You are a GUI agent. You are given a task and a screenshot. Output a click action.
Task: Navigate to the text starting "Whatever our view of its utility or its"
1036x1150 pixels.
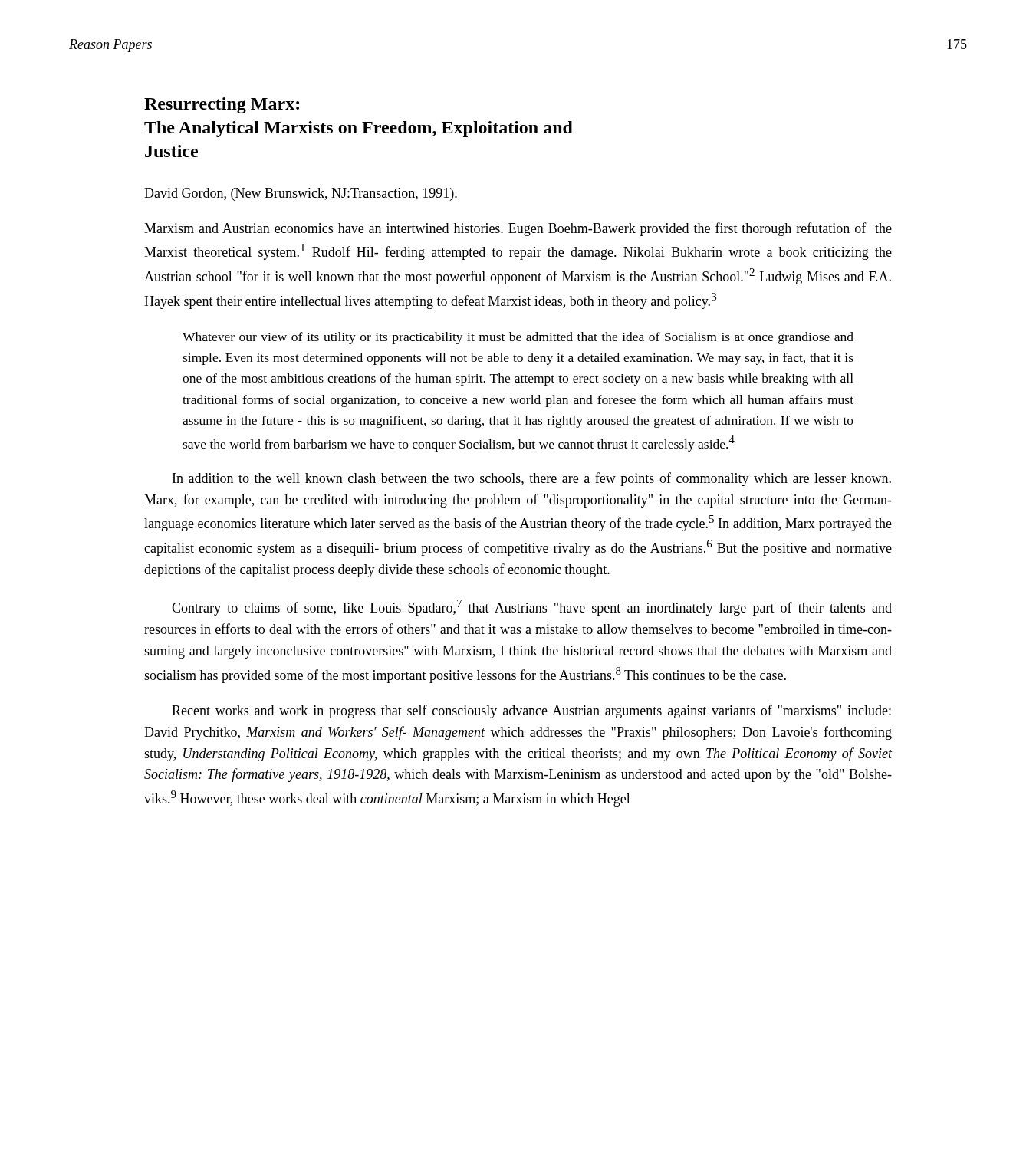tap(518, 390)
